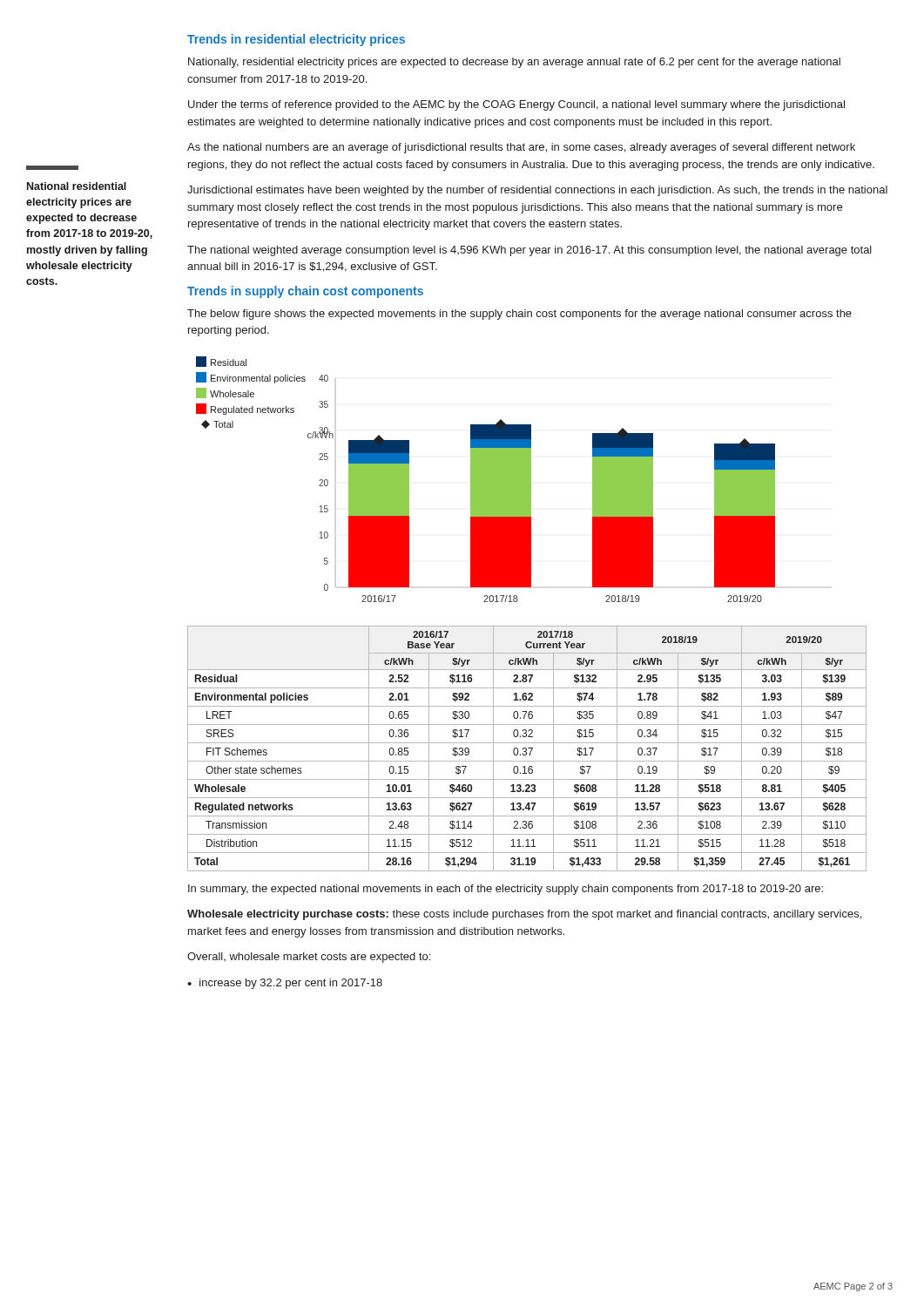Point to the block beginning "Under the terms of reference provided to"

click(516, 113)
